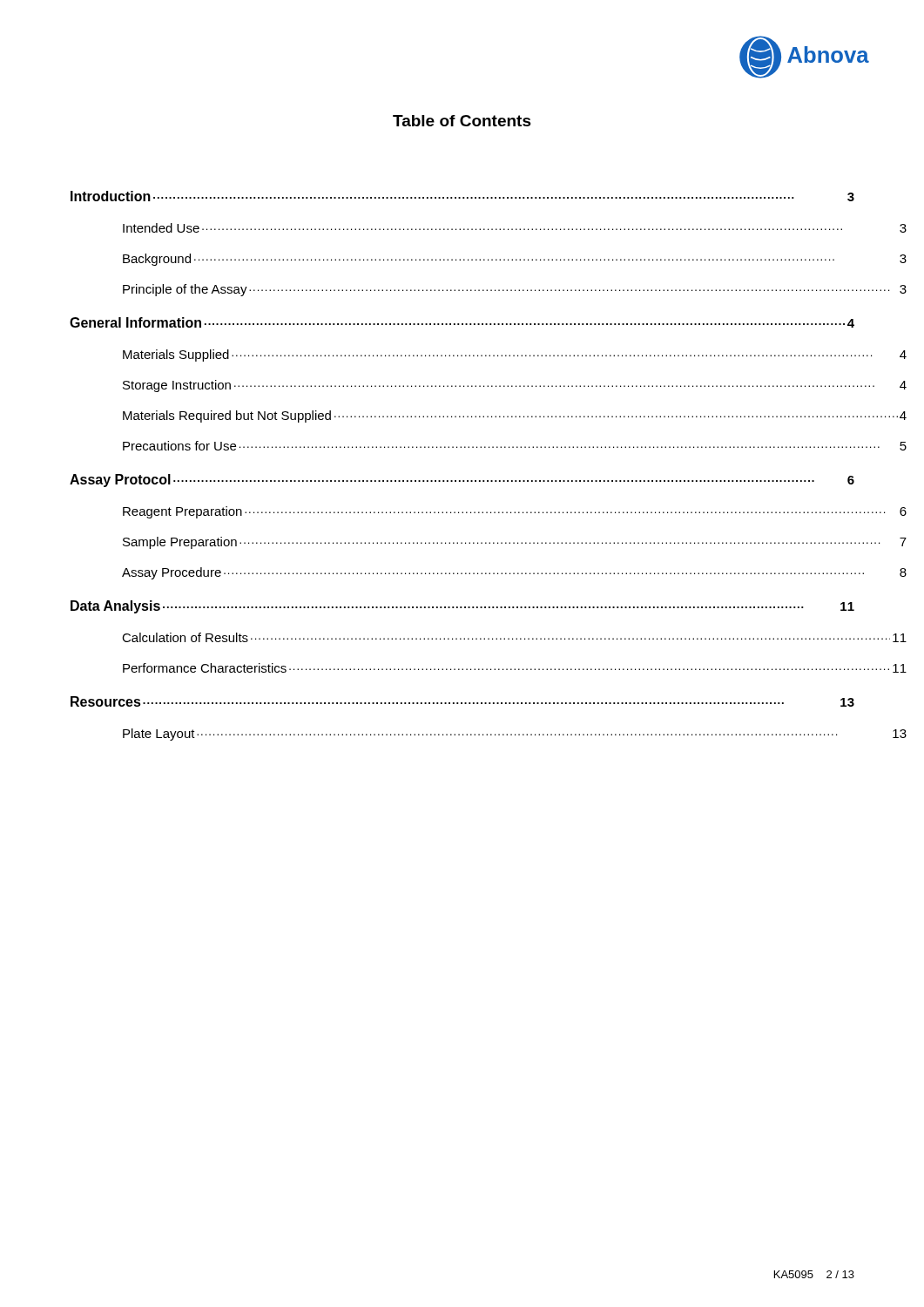Locate the list item containing "Materials Supplied"
Viewport: 924px width, 1307px height.
click(x=514, y=354)
